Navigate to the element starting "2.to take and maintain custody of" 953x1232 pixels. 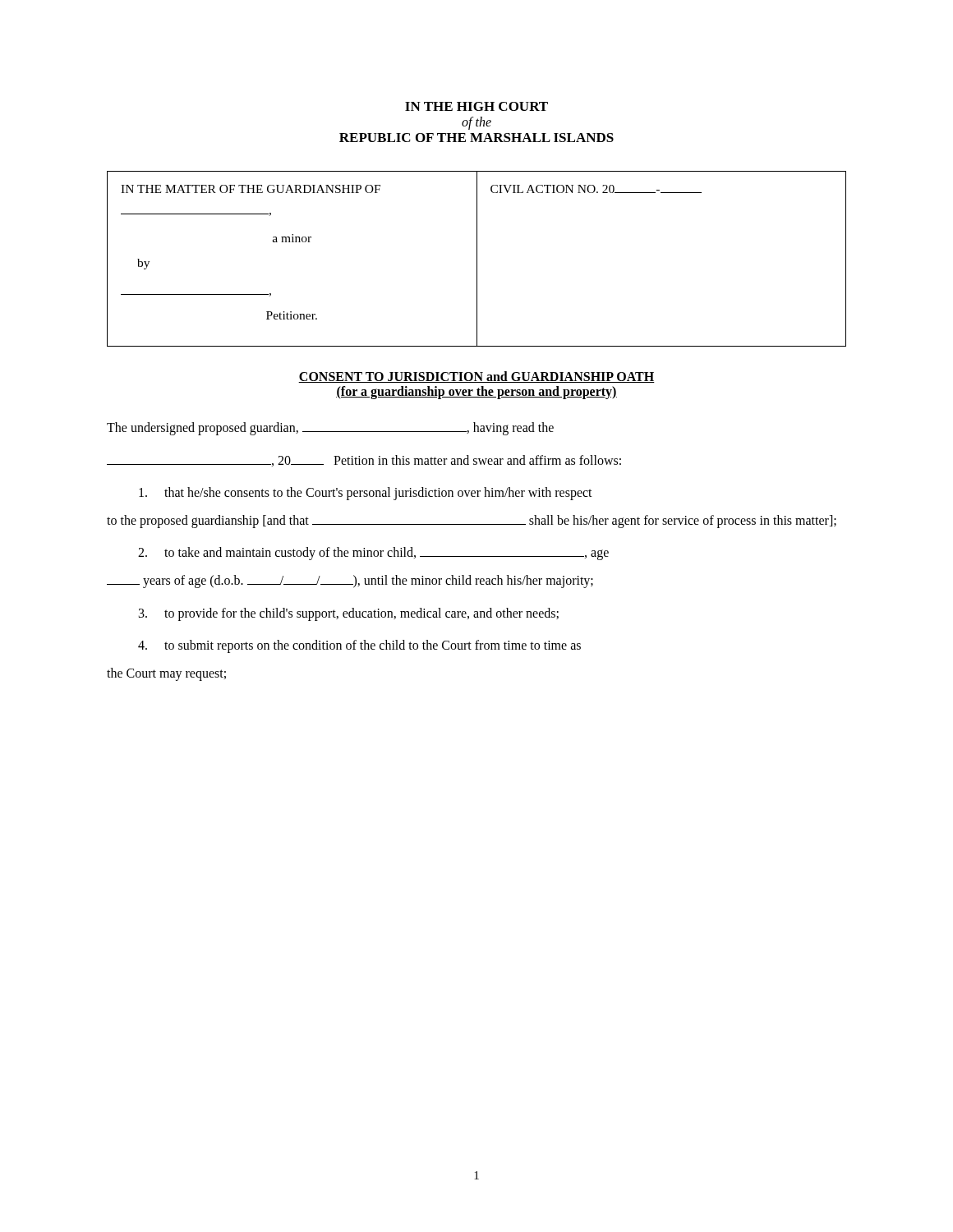tap(476, 553)
